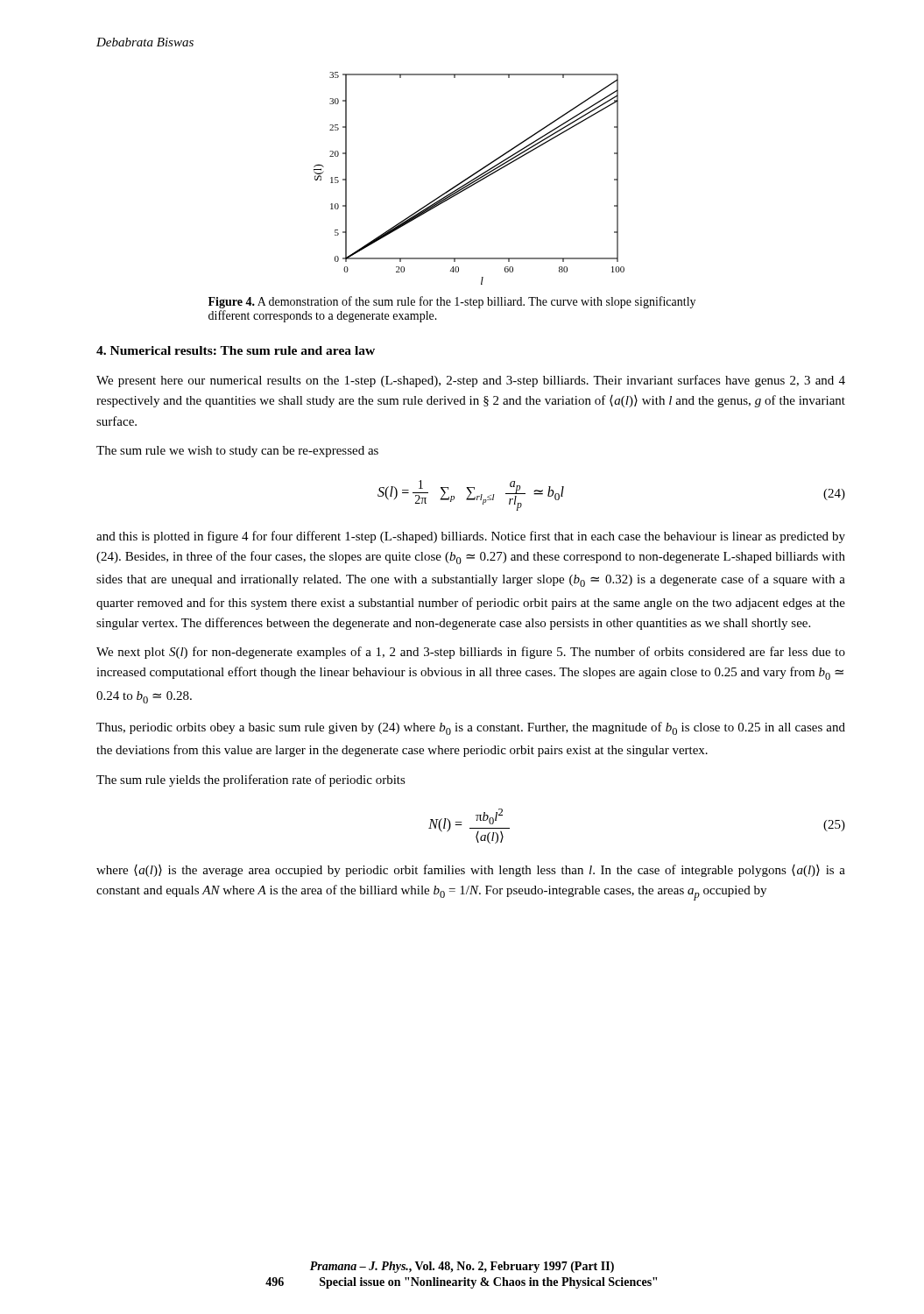The image size is (924, 1314).
Task: Click the caption that begins "Figure 4. A demonstration"
Action: click(x=452, y=309)
